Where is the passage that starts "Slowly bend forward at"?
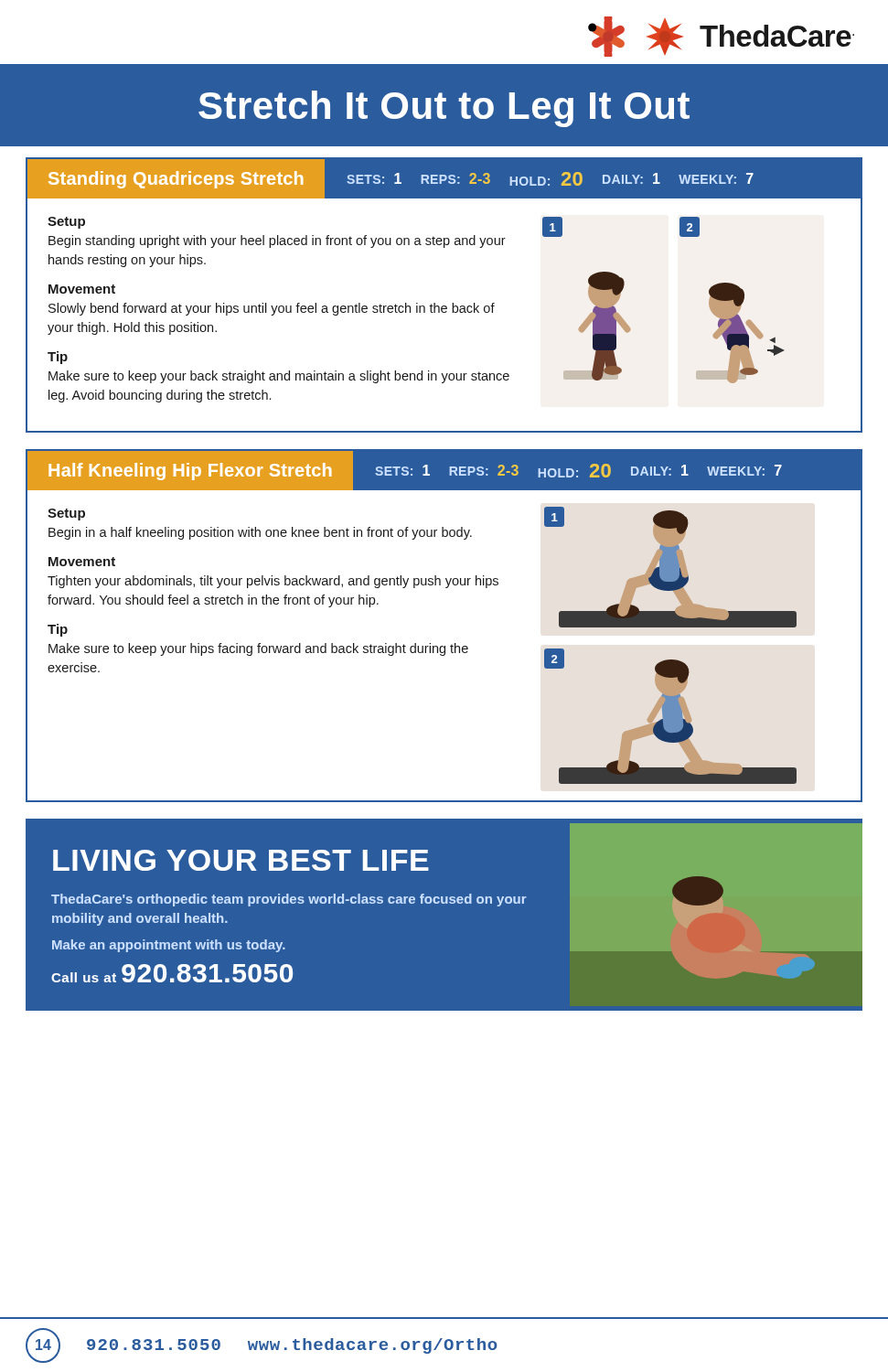Screen dimensions: 1372x888 [271, 318]
